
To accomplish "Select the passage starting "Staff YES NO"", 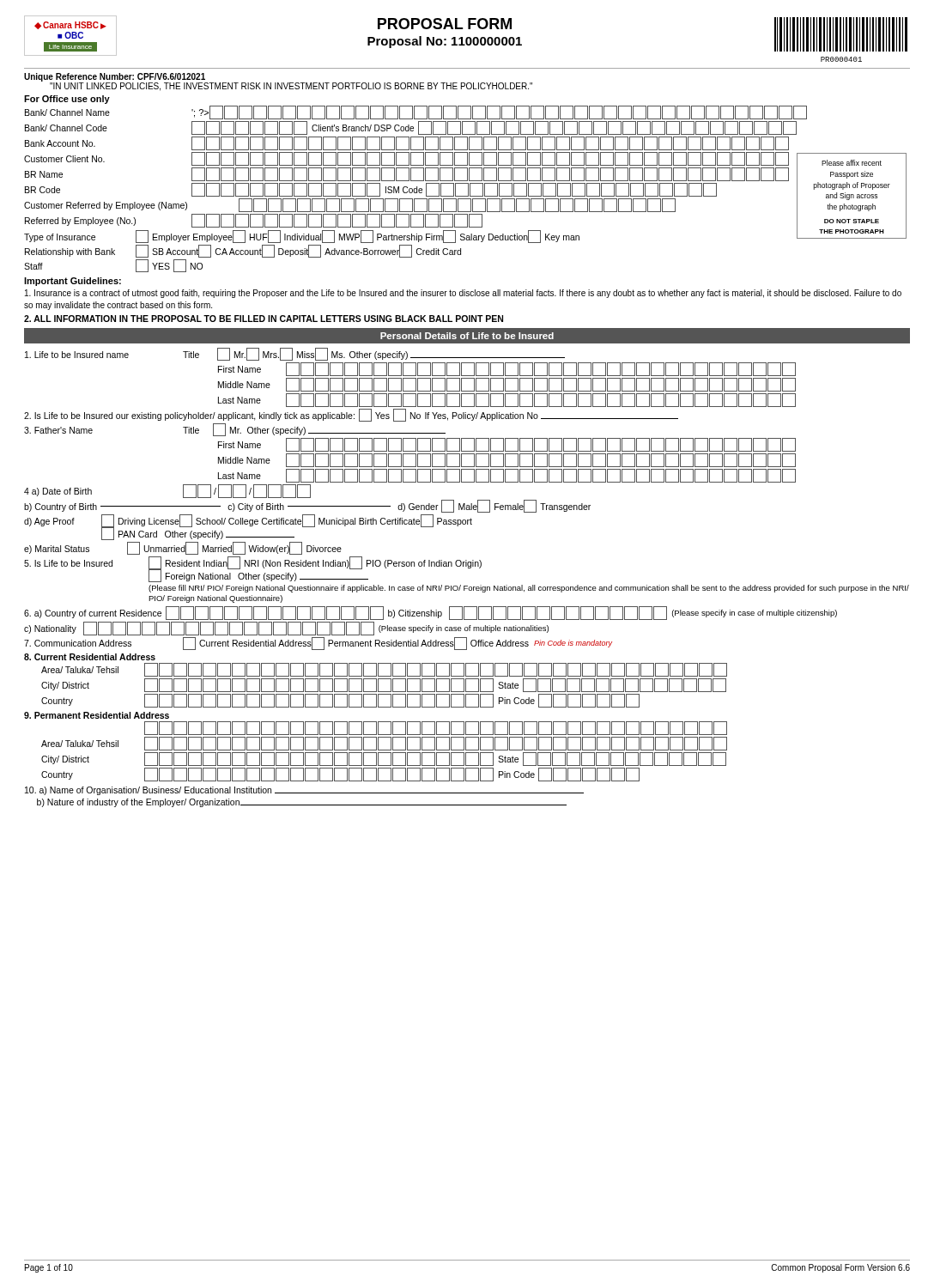I will 114,266.
